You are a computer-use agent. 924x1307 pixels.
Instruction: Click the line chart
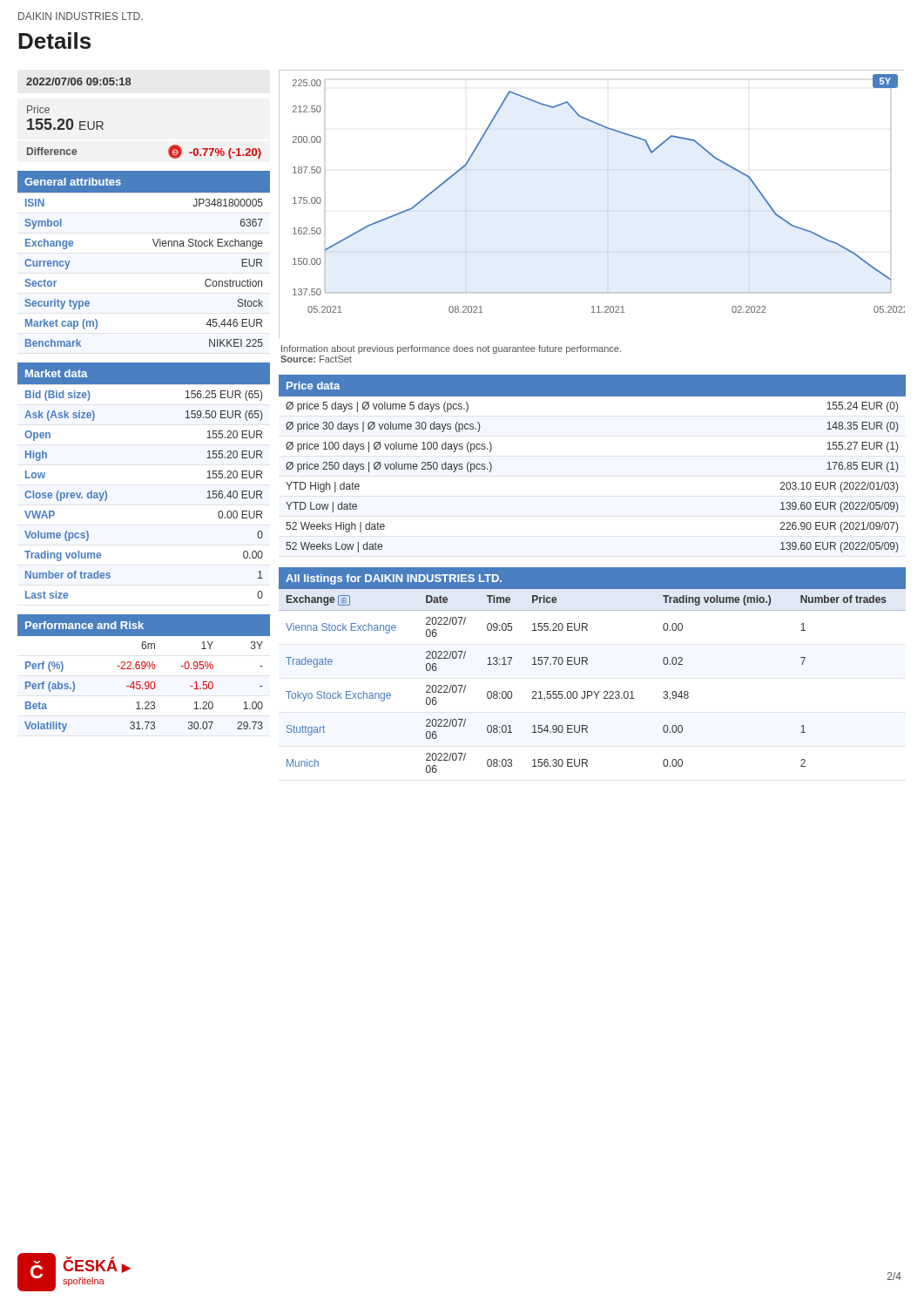pos(591,204)
